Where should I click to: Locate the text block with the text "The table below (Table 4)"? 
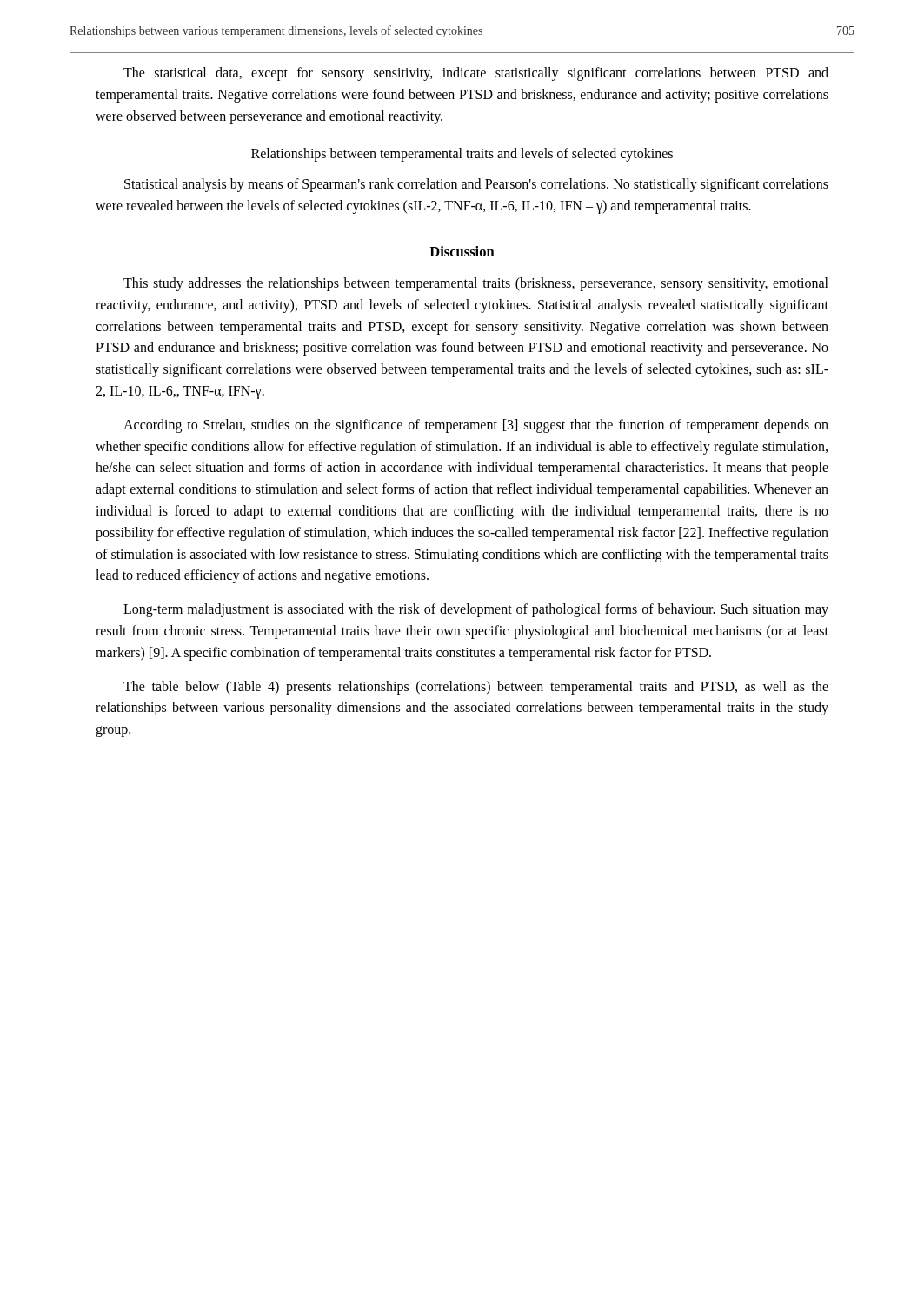462,708
